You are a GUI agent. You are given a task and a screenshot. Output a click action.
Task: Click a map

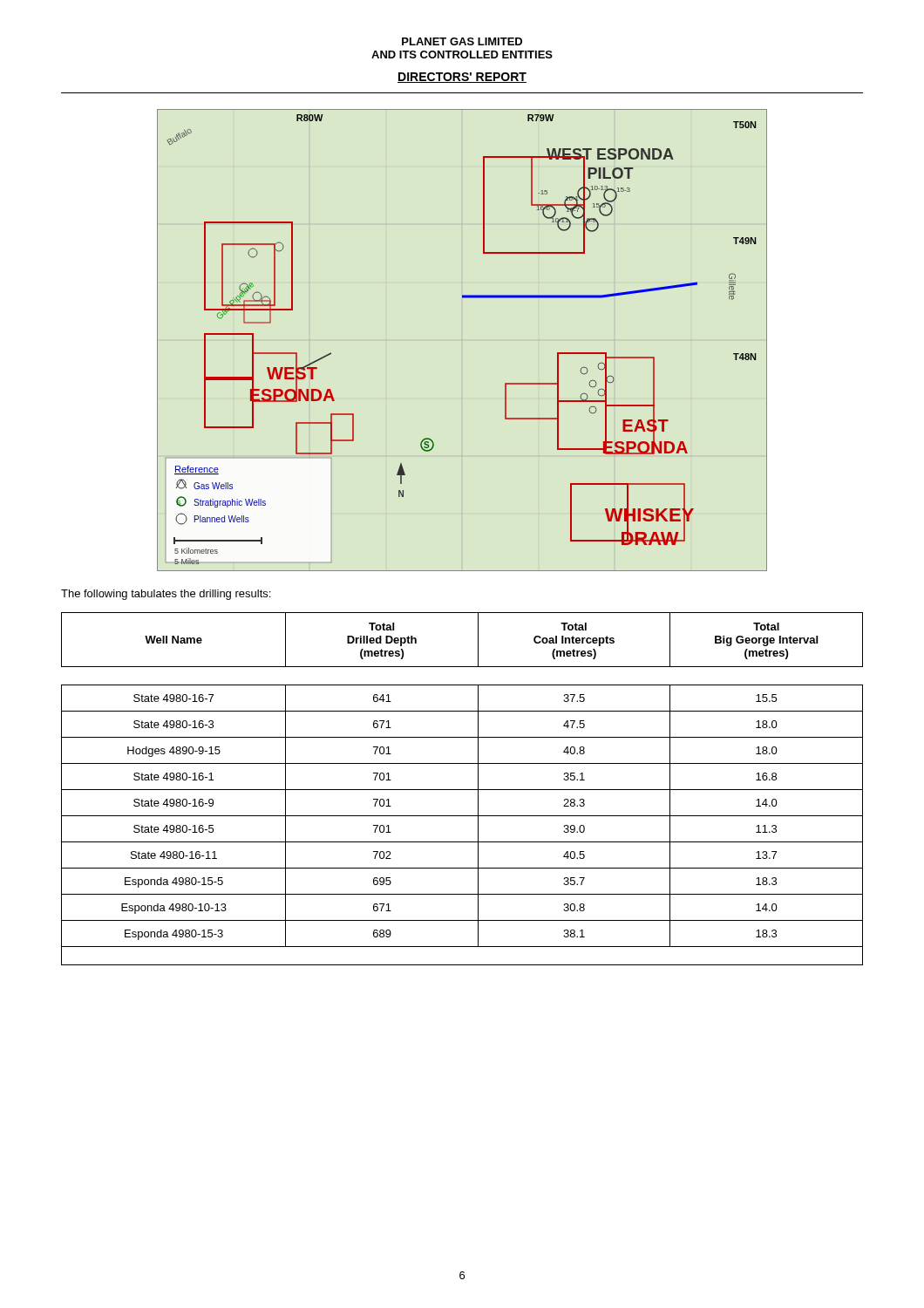click(462, 340)
